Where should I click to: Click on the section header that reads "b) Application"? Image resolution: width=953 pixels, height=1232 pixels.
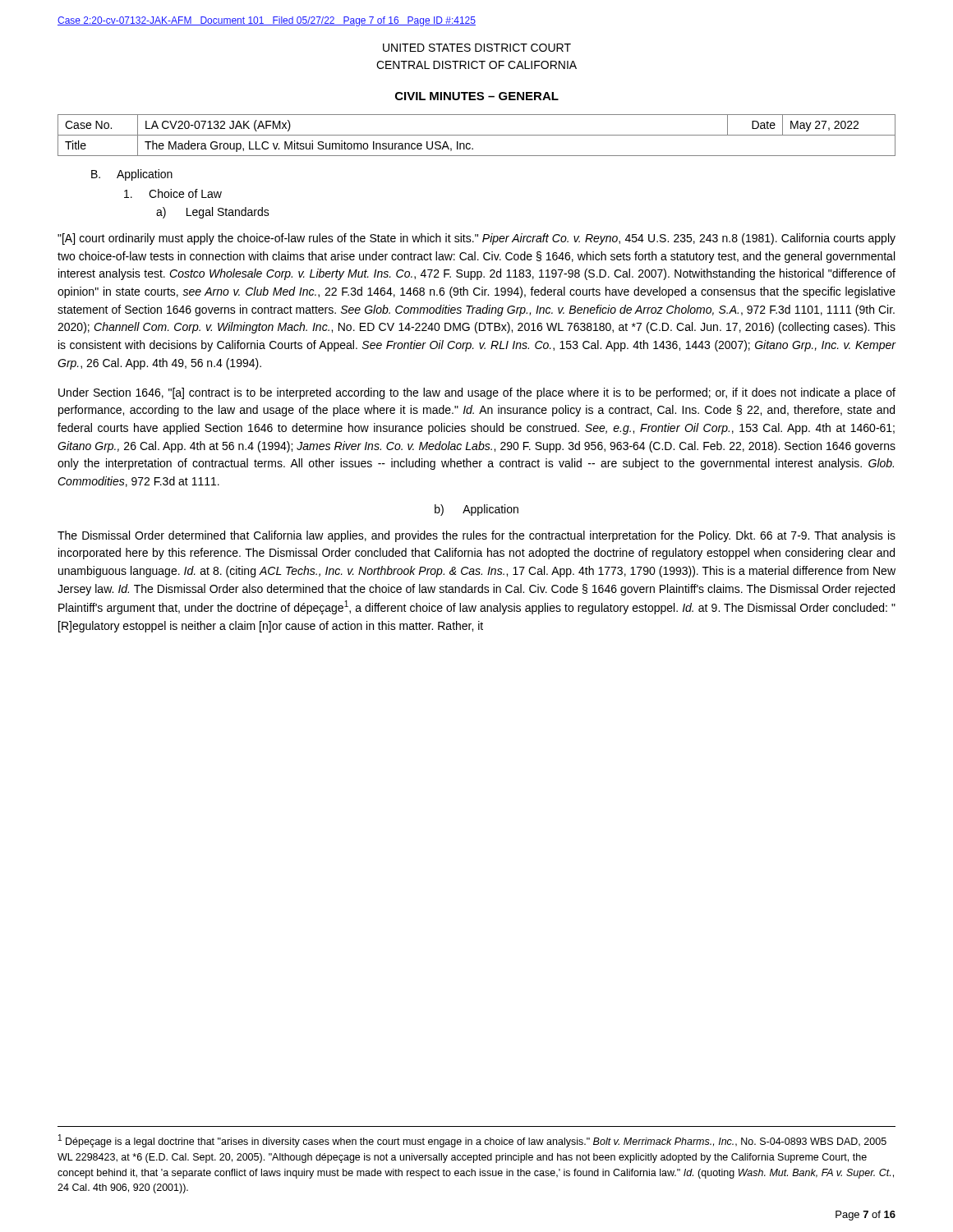point(476,509)
